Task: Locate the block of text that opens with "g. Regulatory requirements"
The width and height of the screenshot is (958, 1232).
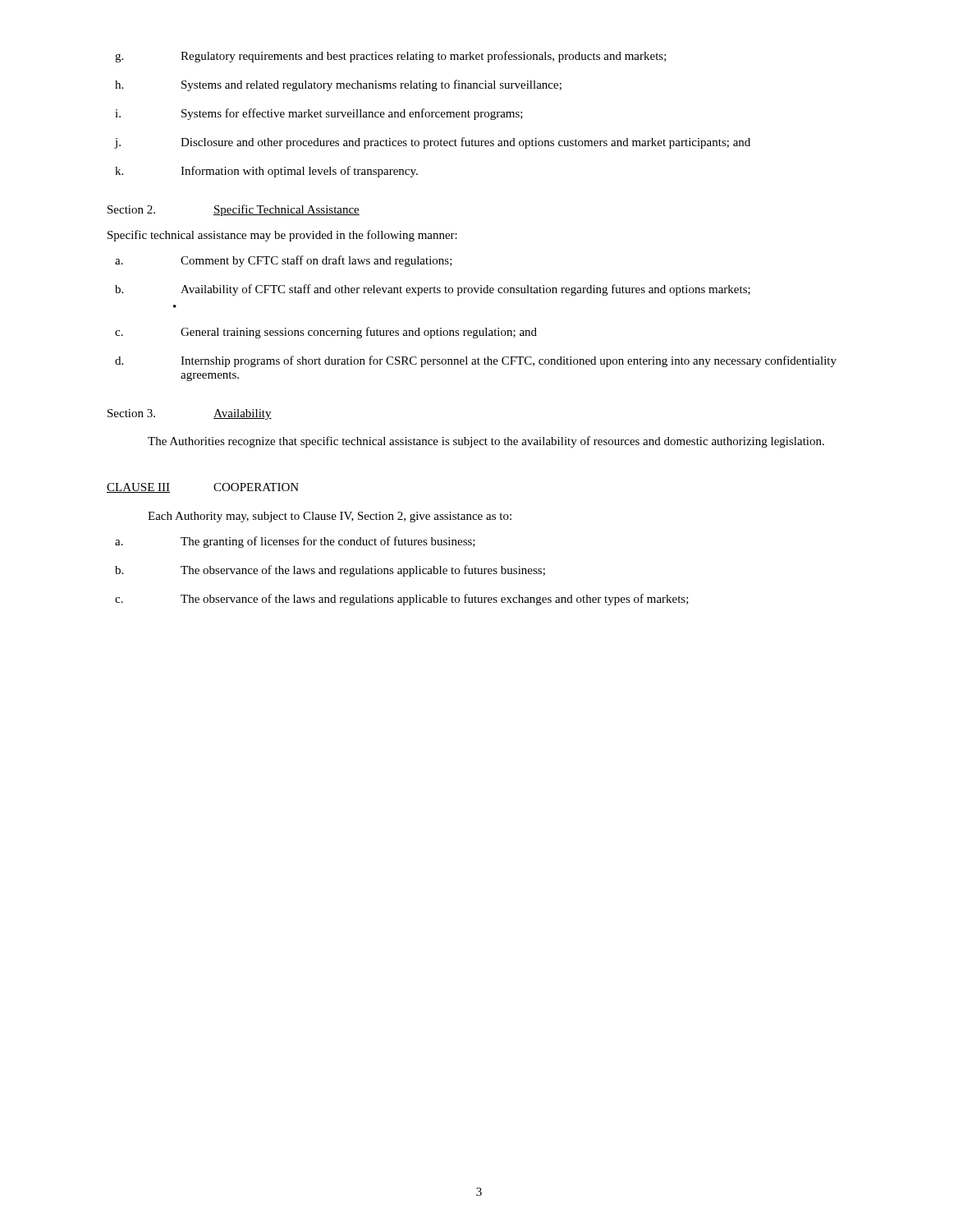Action: [x=495, y=56]
